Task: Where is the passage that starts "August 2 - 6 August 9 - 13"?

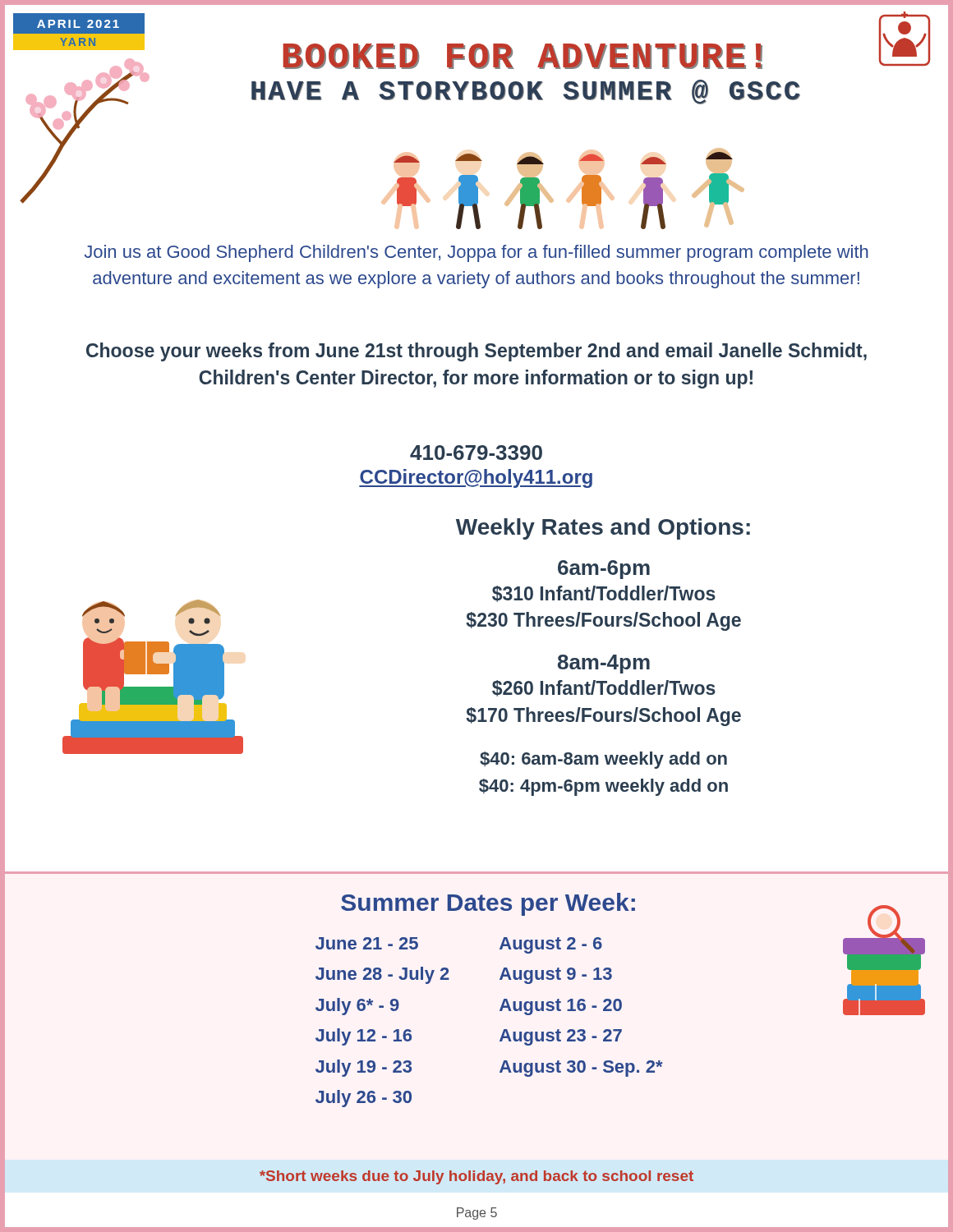Action: click(581, 1005)
